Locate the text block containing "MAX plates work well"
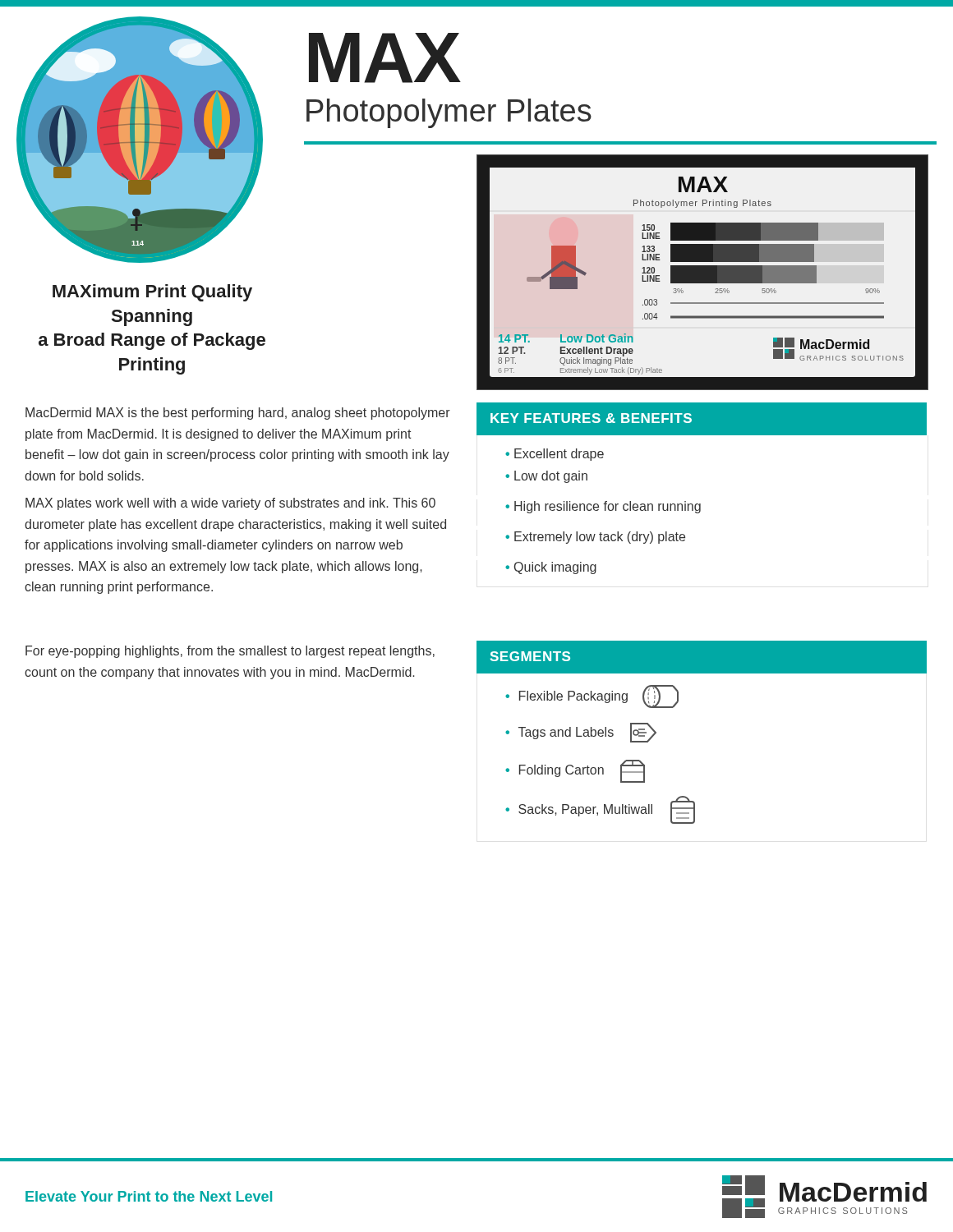 (x=238, y=545)
